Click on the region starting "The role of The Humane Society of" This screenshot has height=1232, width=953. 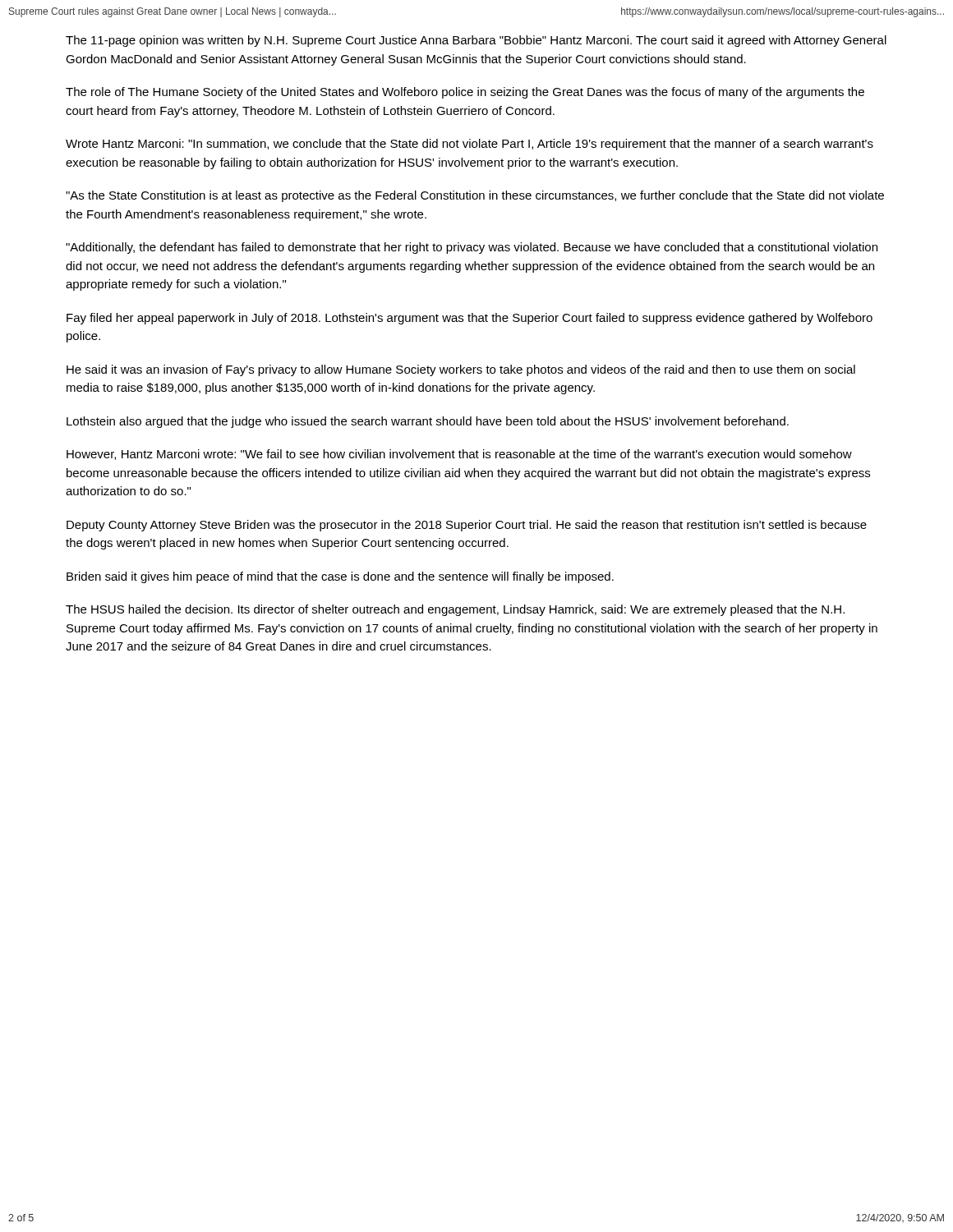[x=465, y=101]
